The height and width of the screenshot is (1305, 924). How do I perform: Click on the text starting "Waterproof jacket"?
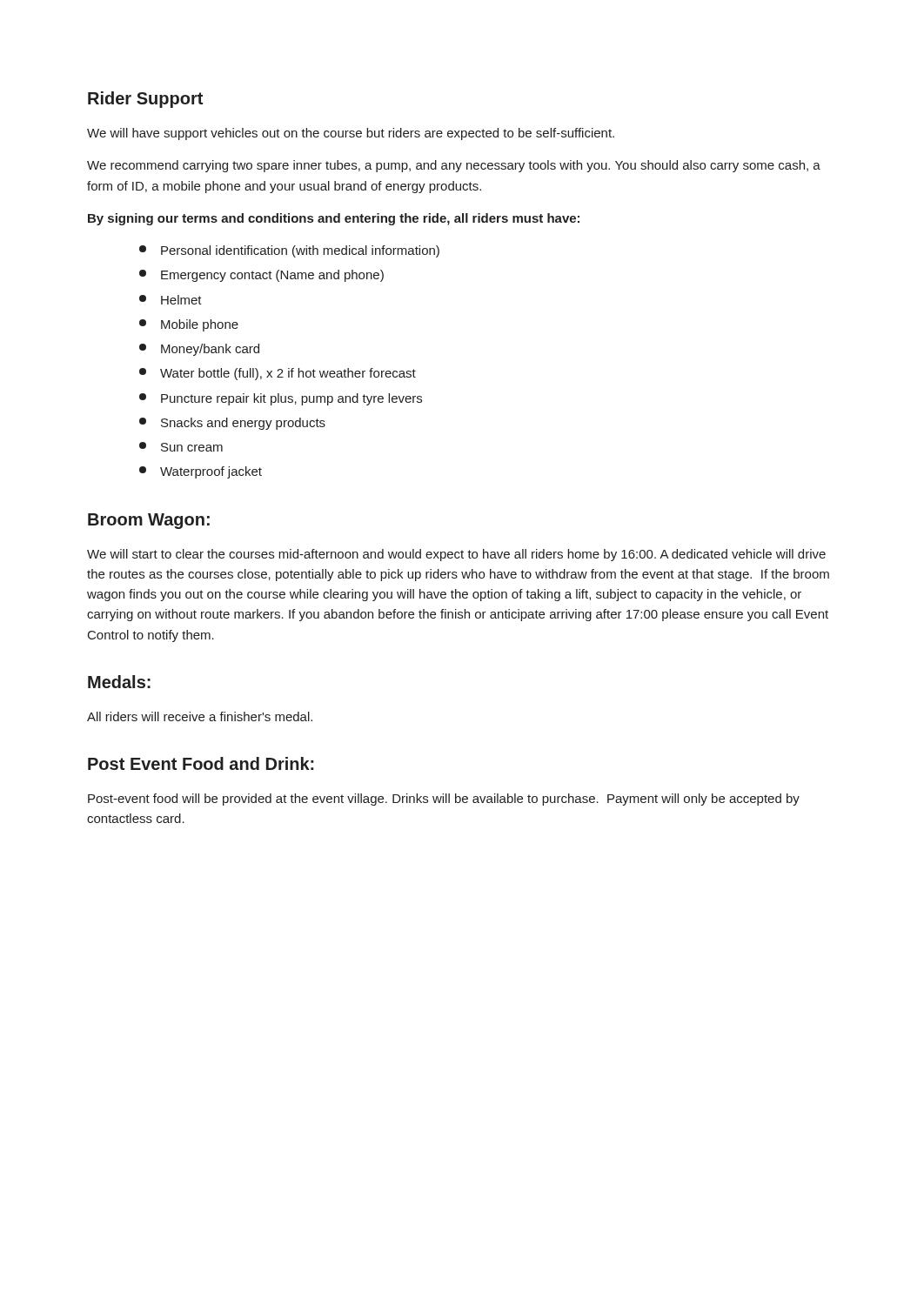[201, 471]
